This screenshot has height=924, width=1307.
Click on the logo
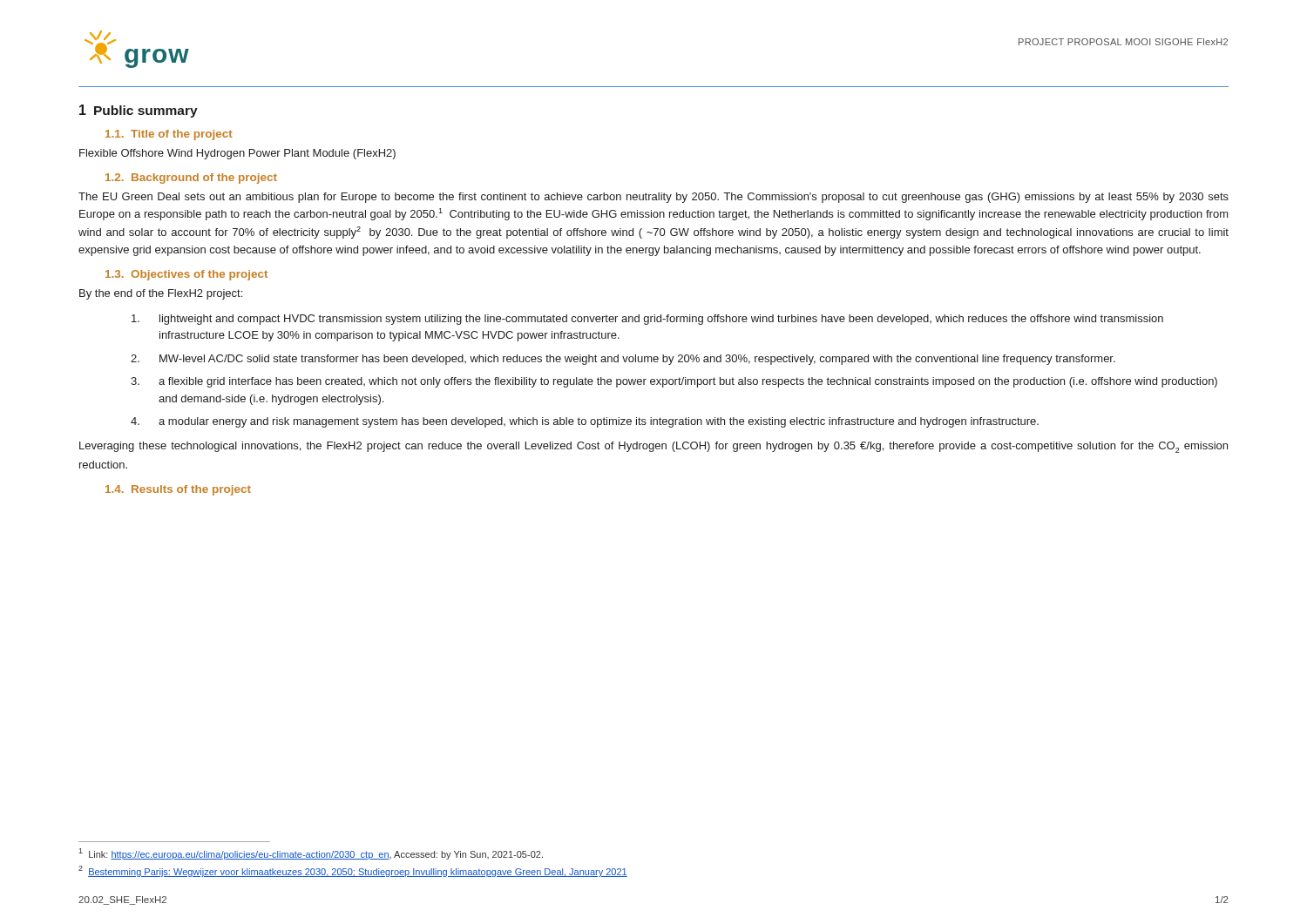[x=148, y=51]
